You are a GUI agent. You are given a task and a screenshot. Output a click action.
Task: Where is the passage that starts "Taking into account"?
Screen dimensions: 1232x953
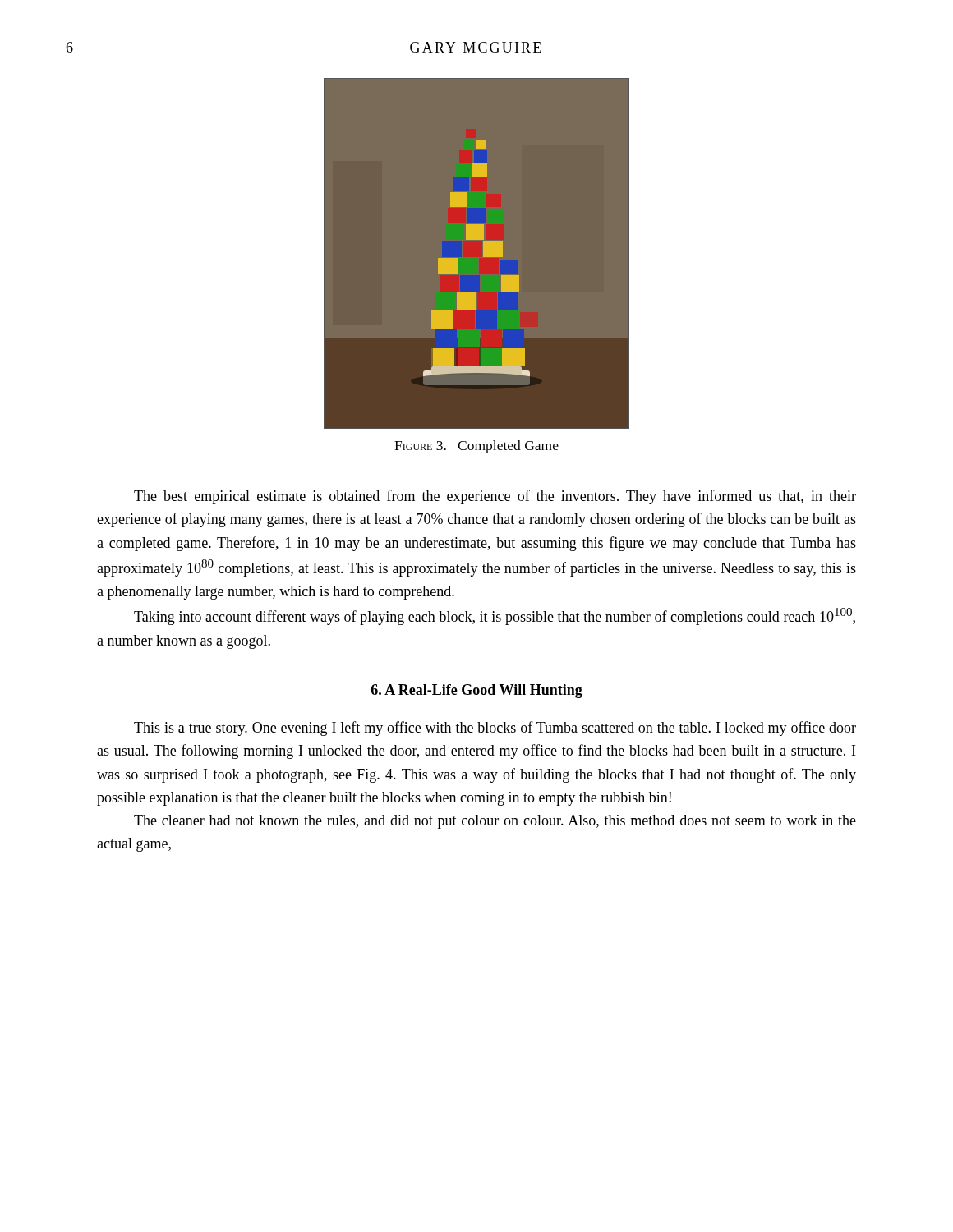point(476,628)
